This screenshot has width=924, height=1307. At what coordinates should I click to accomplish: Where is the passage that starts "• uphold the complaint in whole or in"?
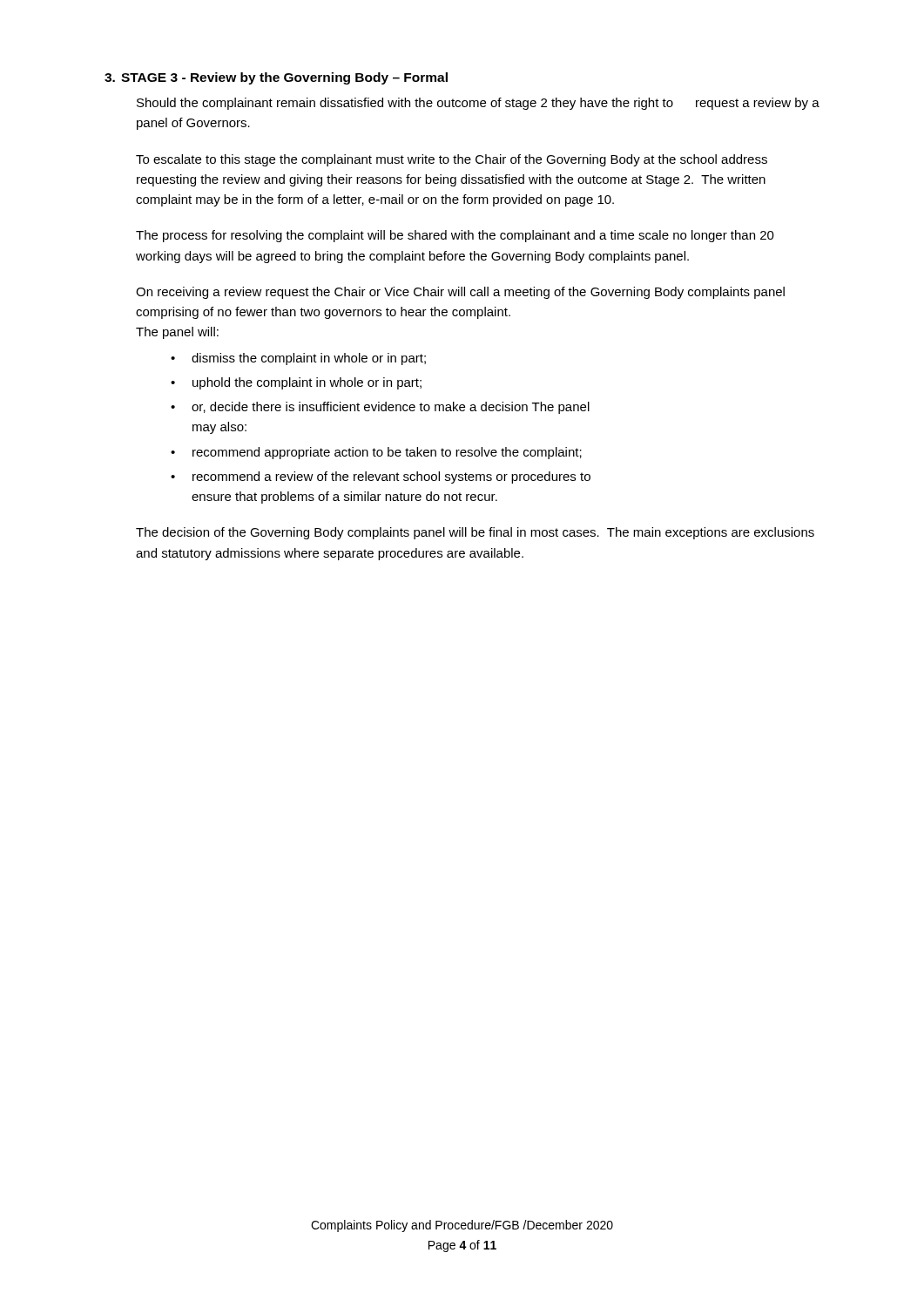[x=297, y=382]
